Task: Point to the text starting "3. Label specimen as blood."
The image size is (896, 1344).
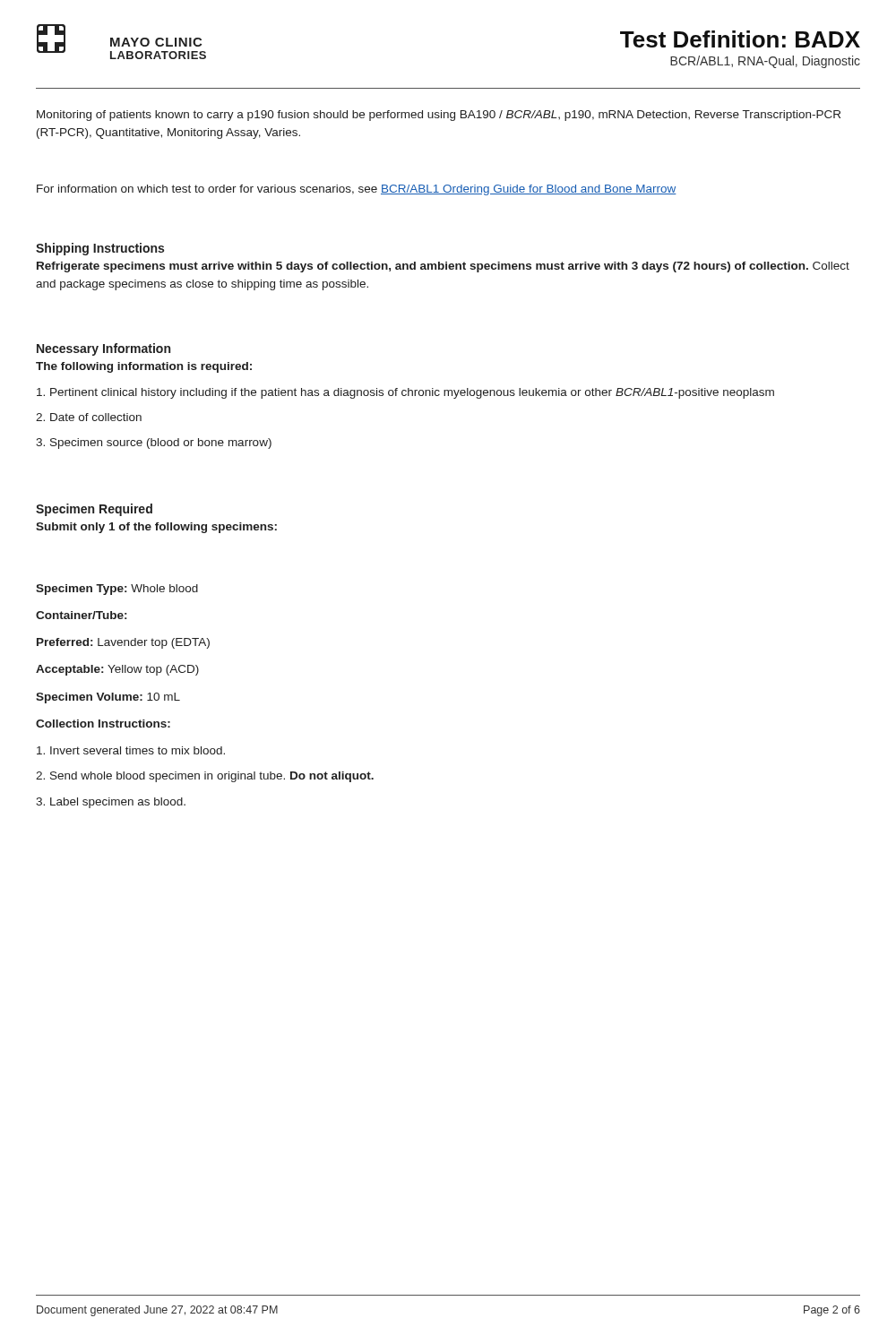Action: click(111, 801)
